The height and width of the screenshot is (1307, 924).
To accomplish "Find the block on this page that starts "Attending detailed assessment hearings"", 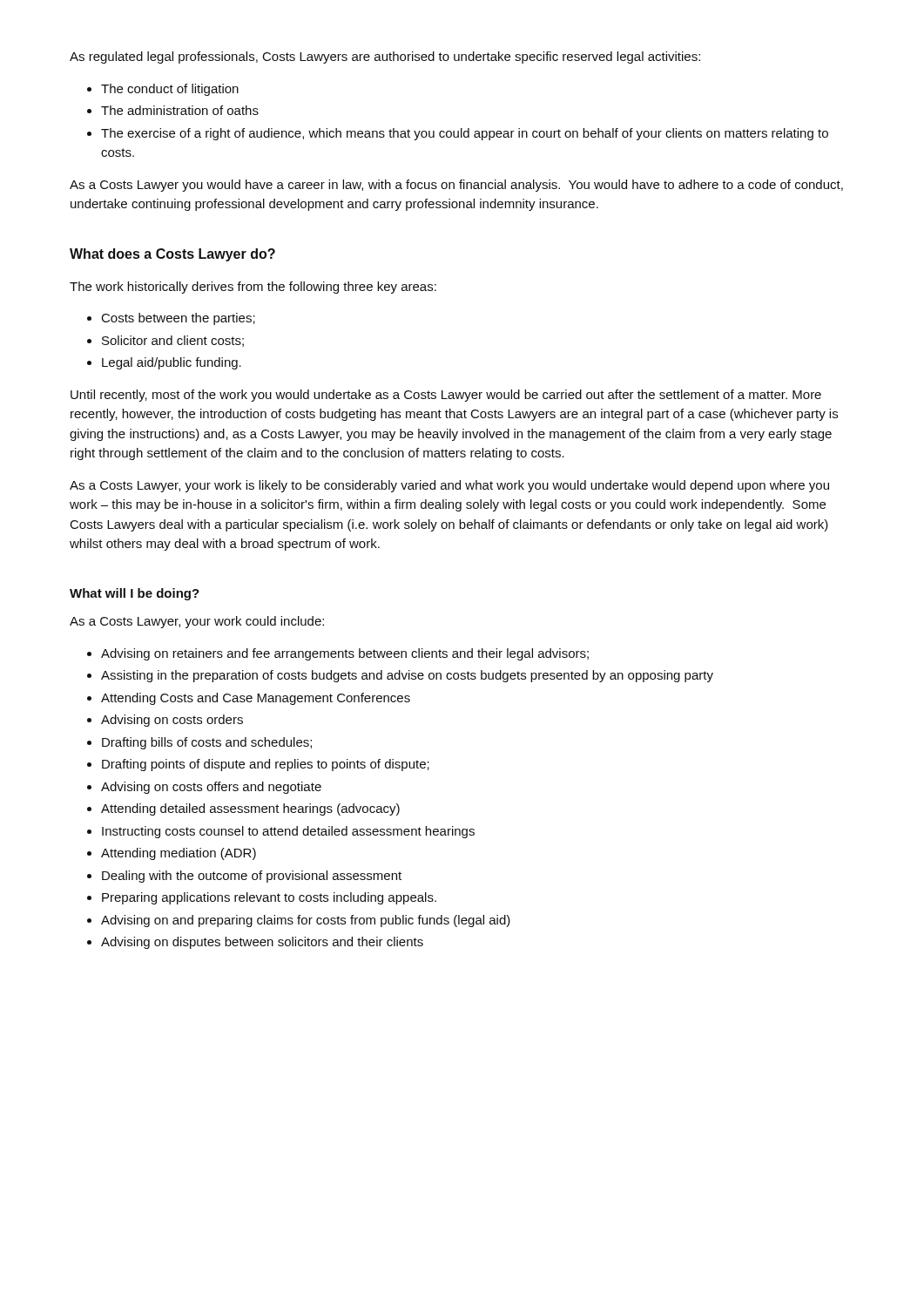I will click(x=251, y=808).
